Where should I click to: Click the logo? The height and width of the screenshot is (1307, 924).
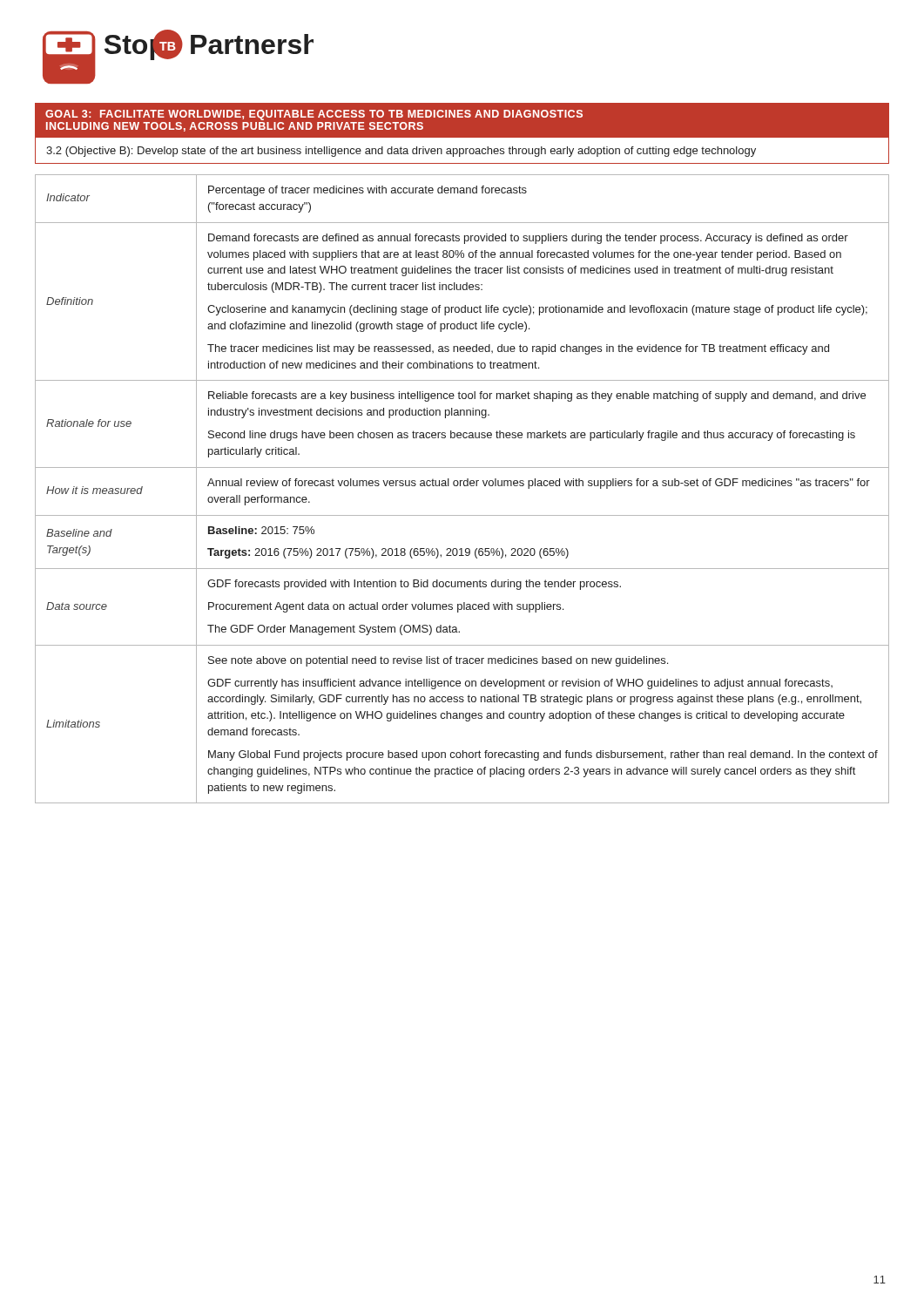(x=462, y=58)
